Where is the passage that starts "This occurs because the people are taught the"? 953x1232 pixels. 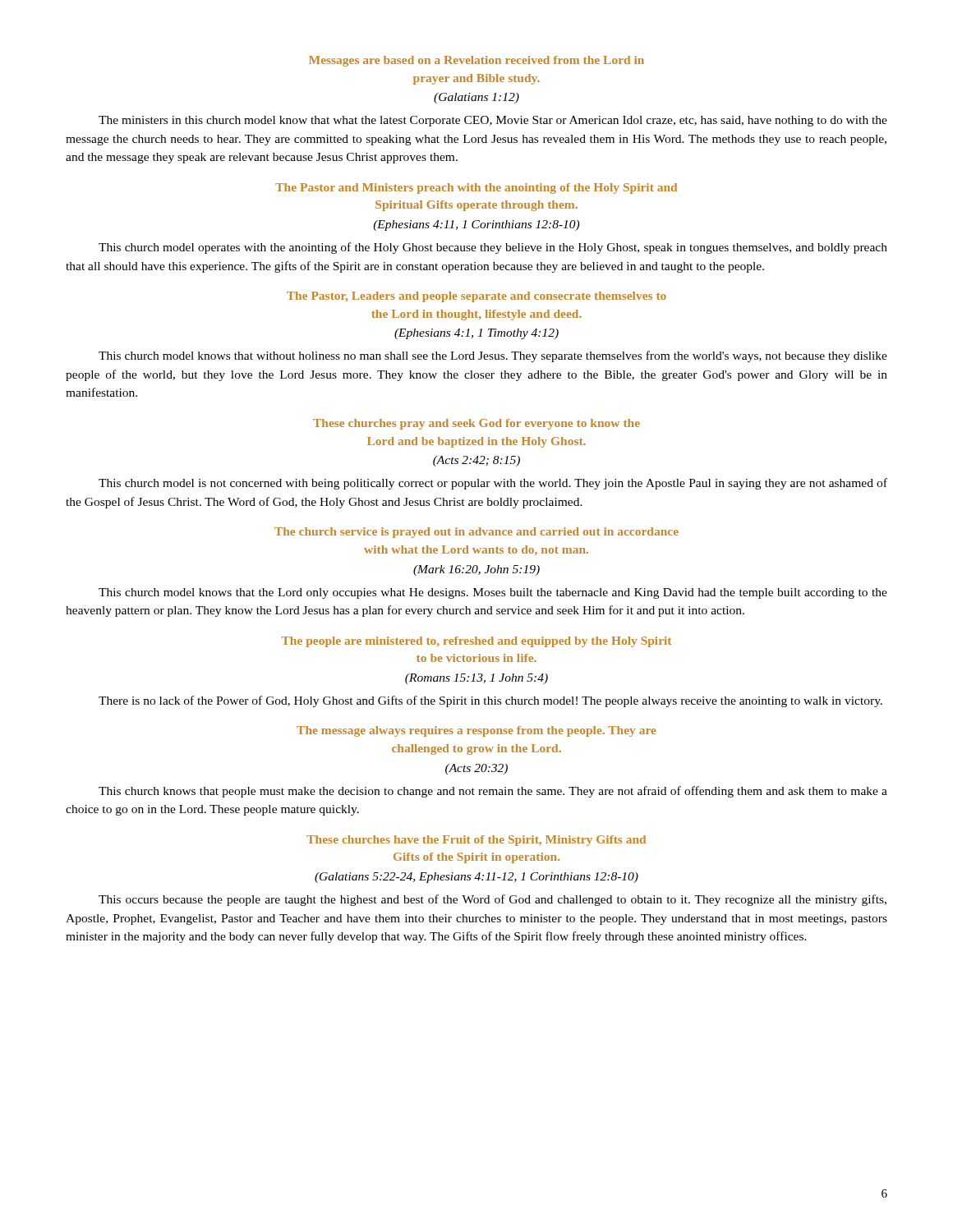coord(476,918)
